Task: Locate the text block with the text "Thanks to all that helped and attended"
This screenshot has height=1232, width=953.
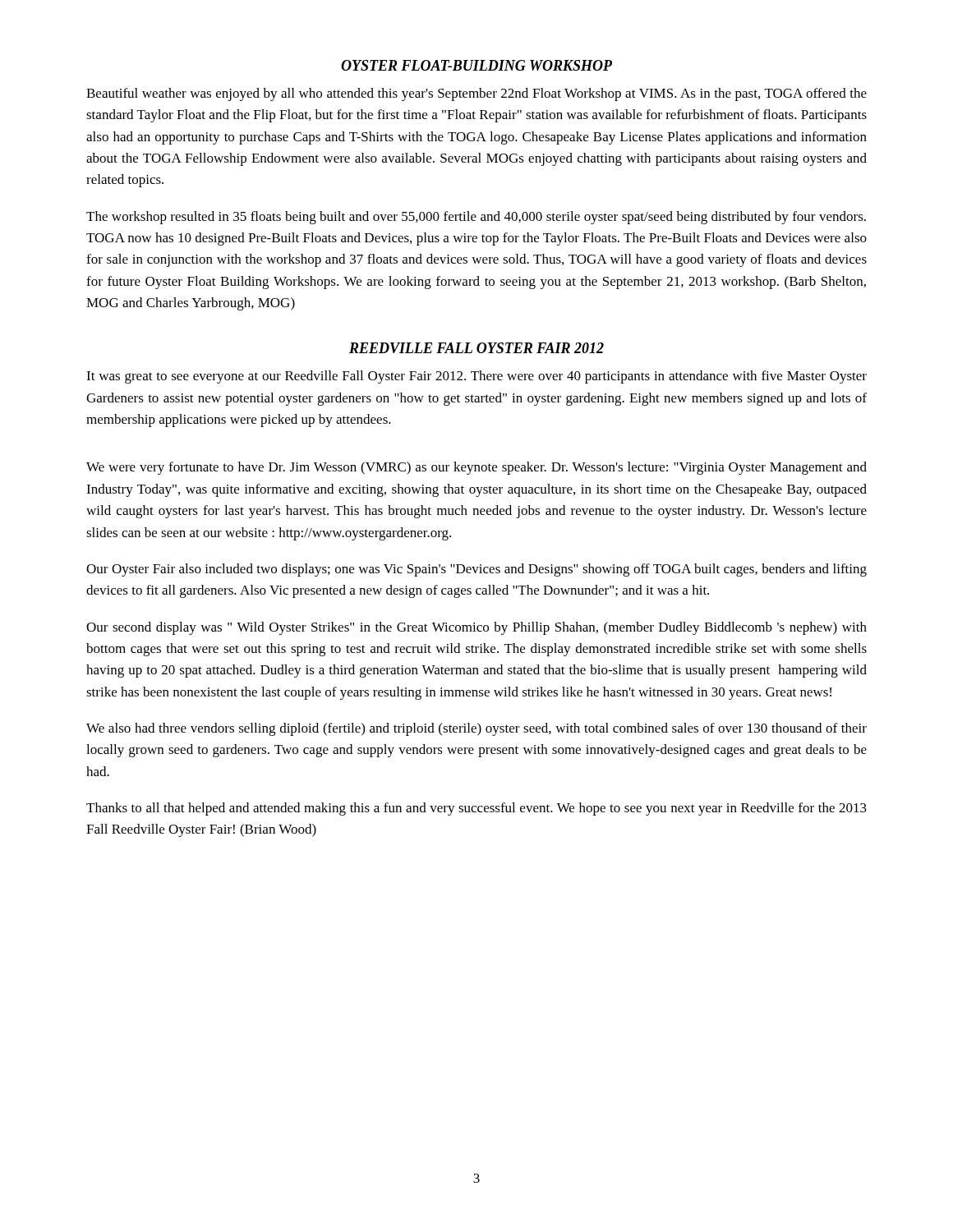Action: (x=476, y=819)
